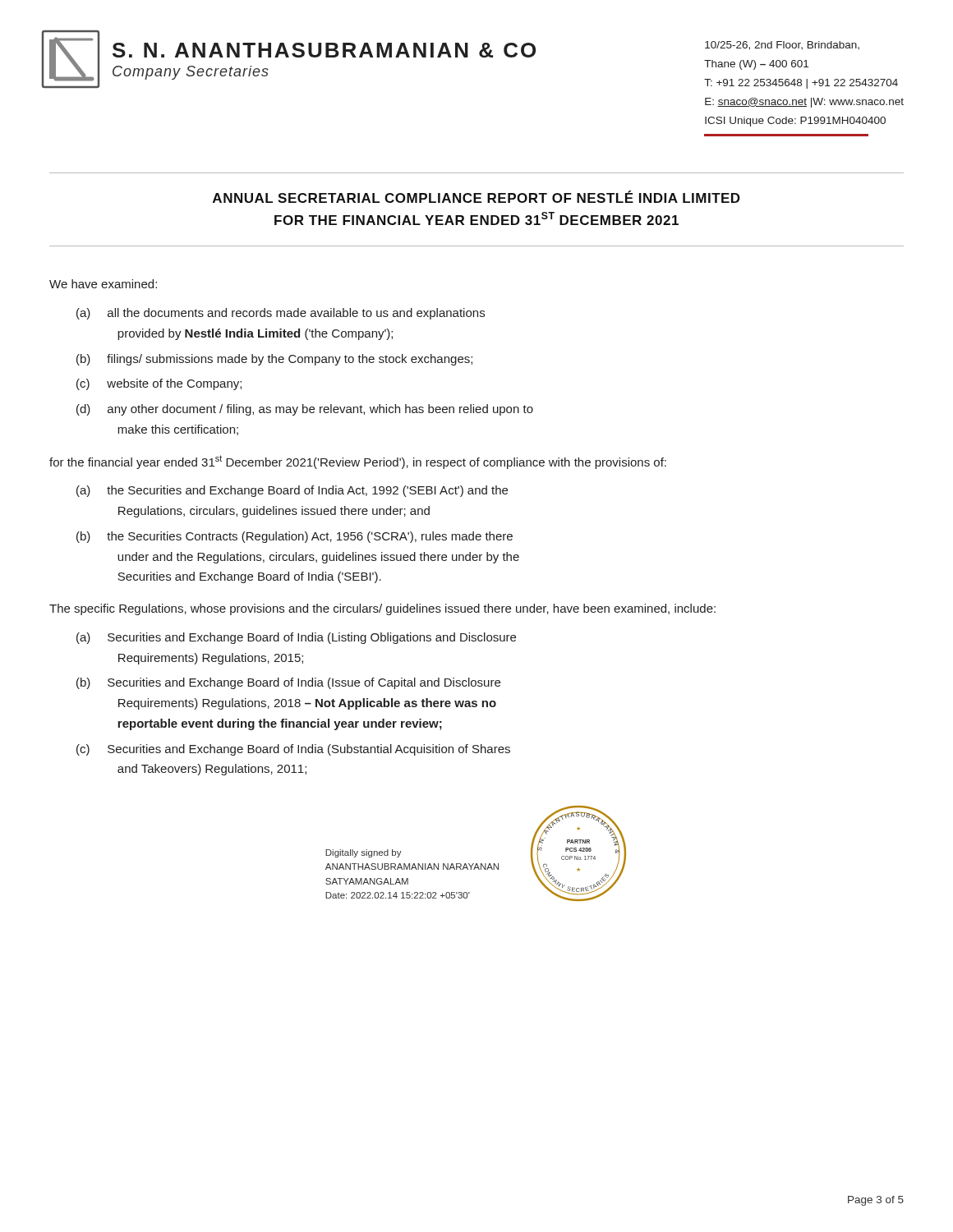Point to the block beginning "for the financial year"

point(358,461)
